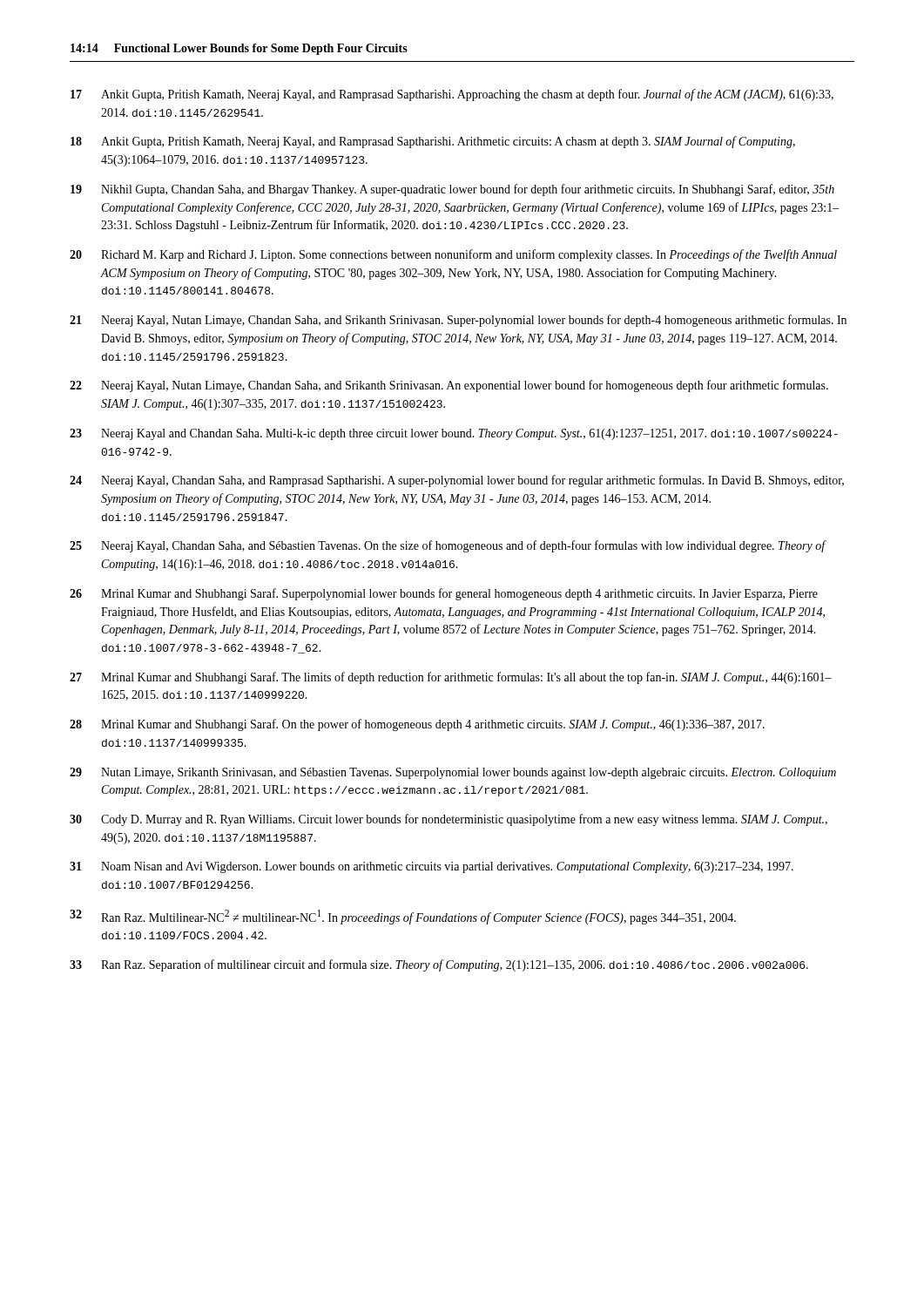Locate the block of text that opens with "21 Neeraj Kayal, Nutan Limaye, Chandan"
The image size is (924, 1307).
click(x=462, y=339)
